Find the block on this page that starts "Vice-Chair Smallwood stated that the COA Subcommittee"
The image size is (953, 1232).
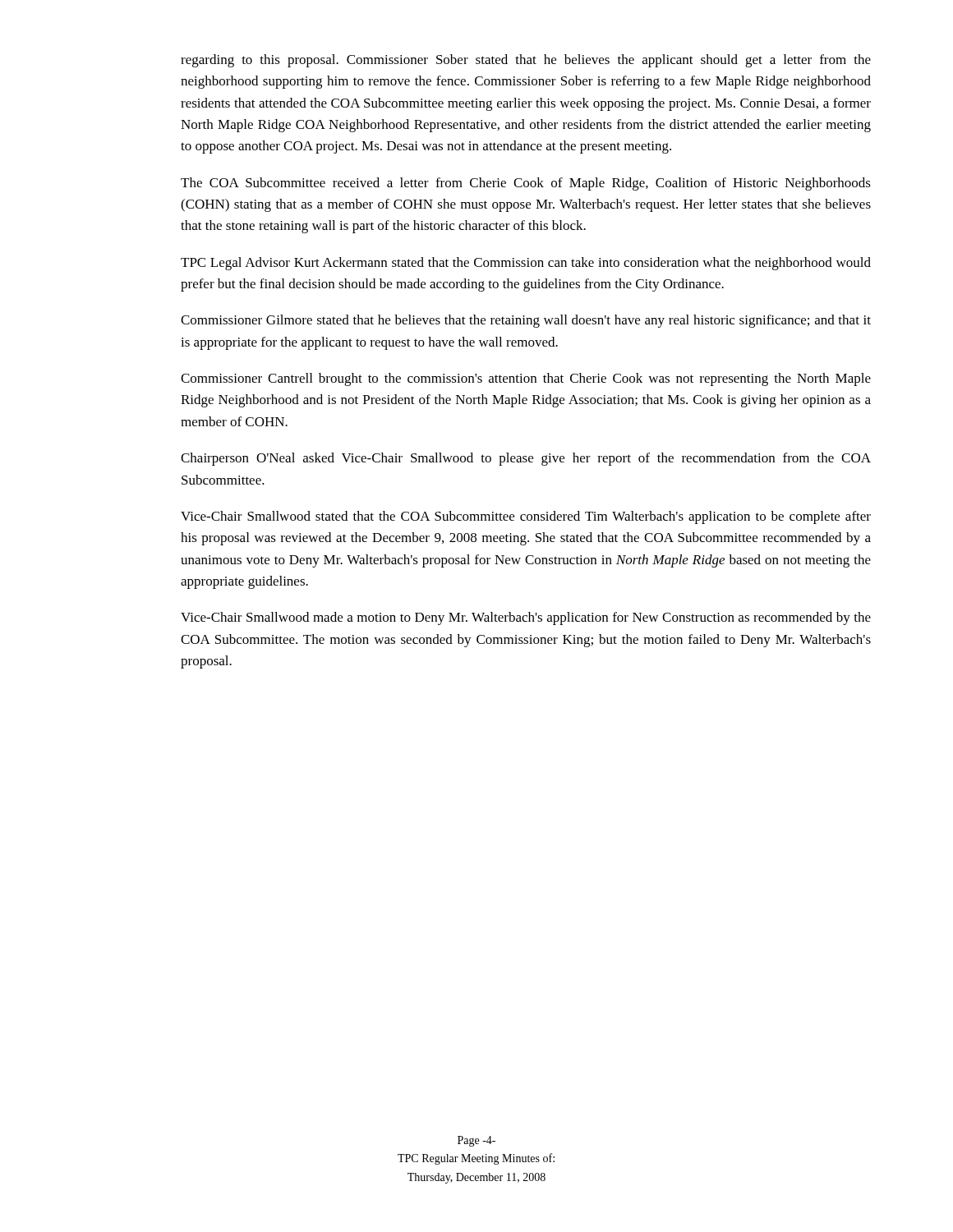526,549
